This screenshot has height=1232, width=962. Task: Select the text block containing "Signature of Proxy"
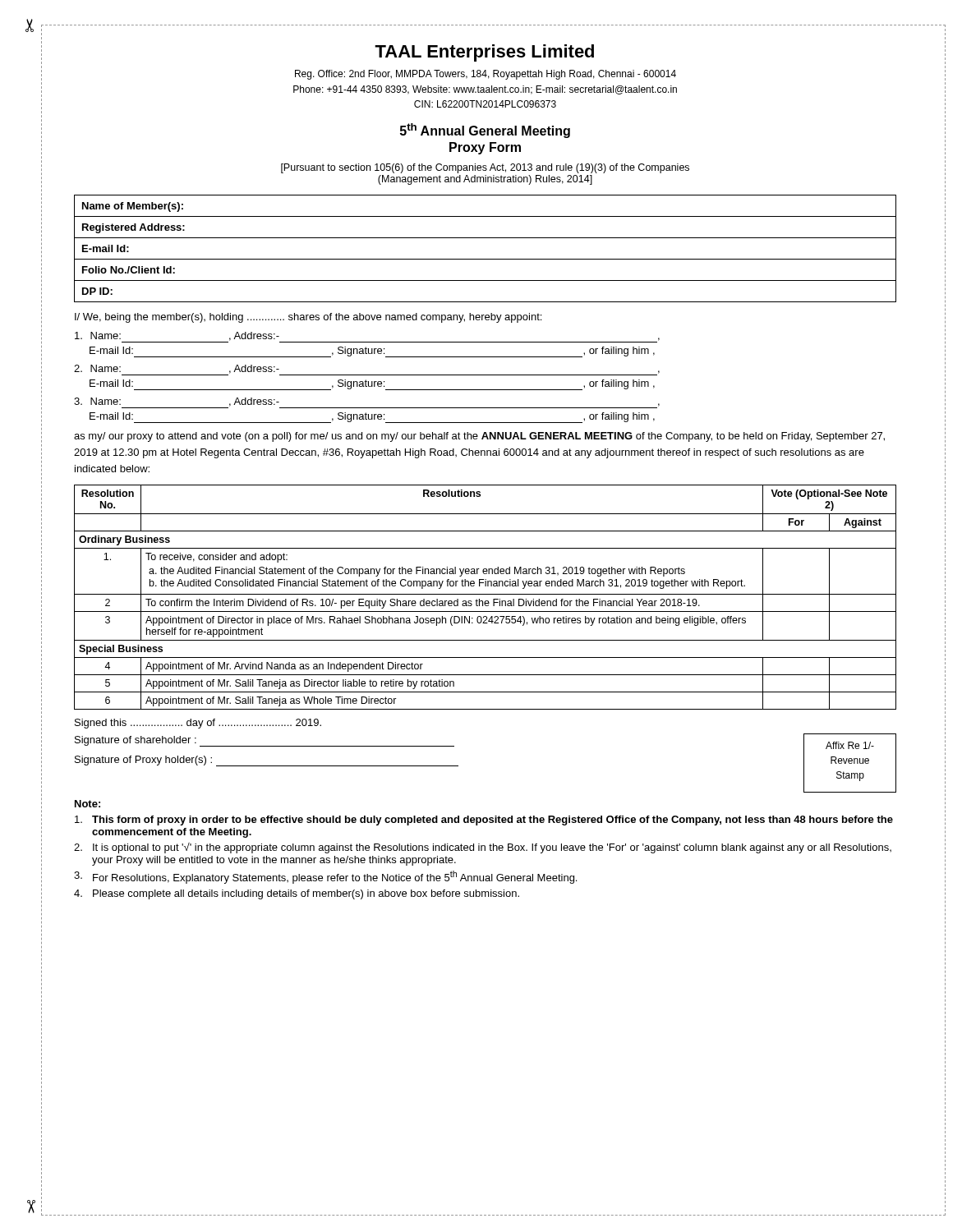pos(266,759)
